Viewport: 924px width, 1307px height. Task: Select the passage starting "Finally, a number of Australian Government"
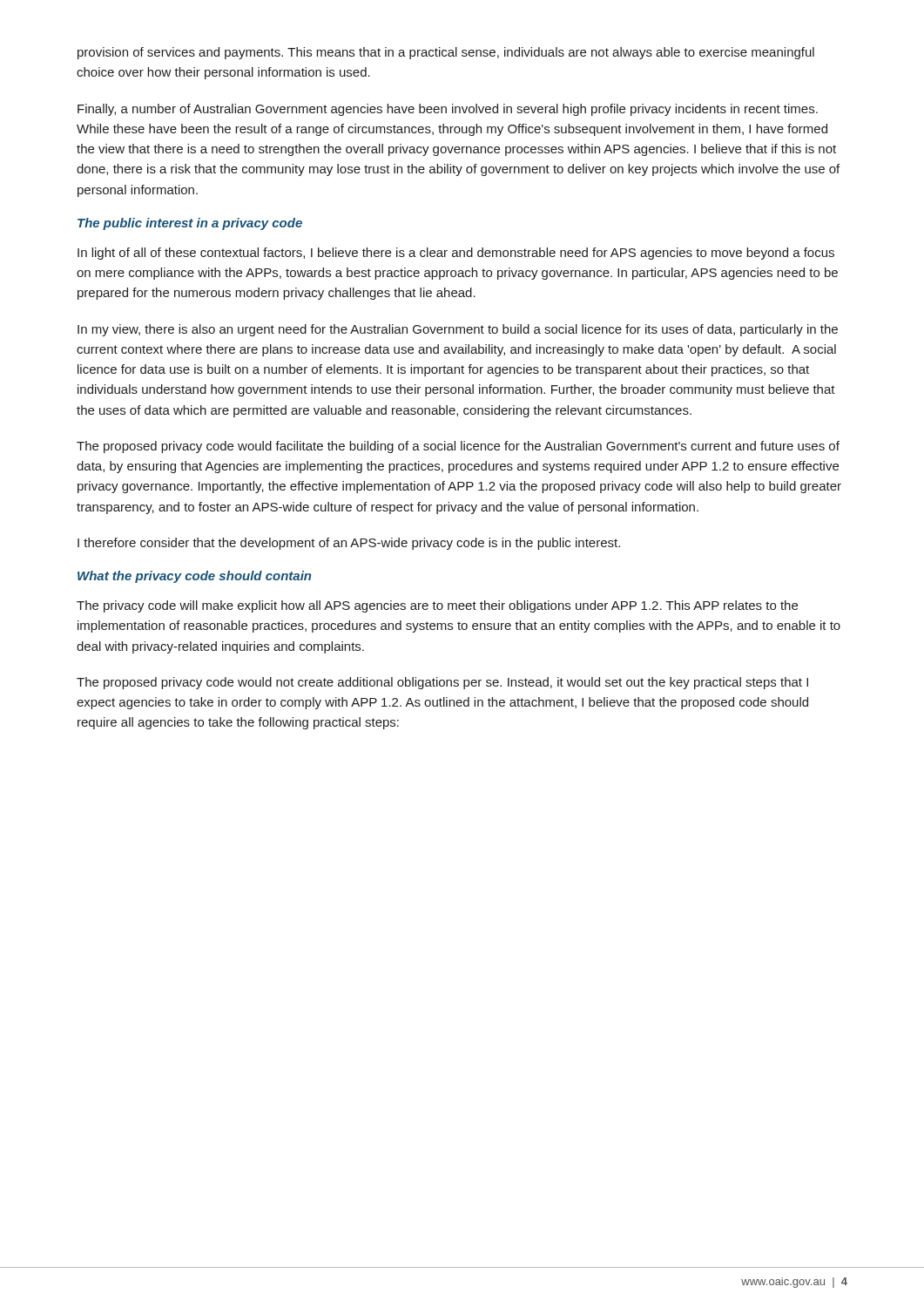(458, 149)
